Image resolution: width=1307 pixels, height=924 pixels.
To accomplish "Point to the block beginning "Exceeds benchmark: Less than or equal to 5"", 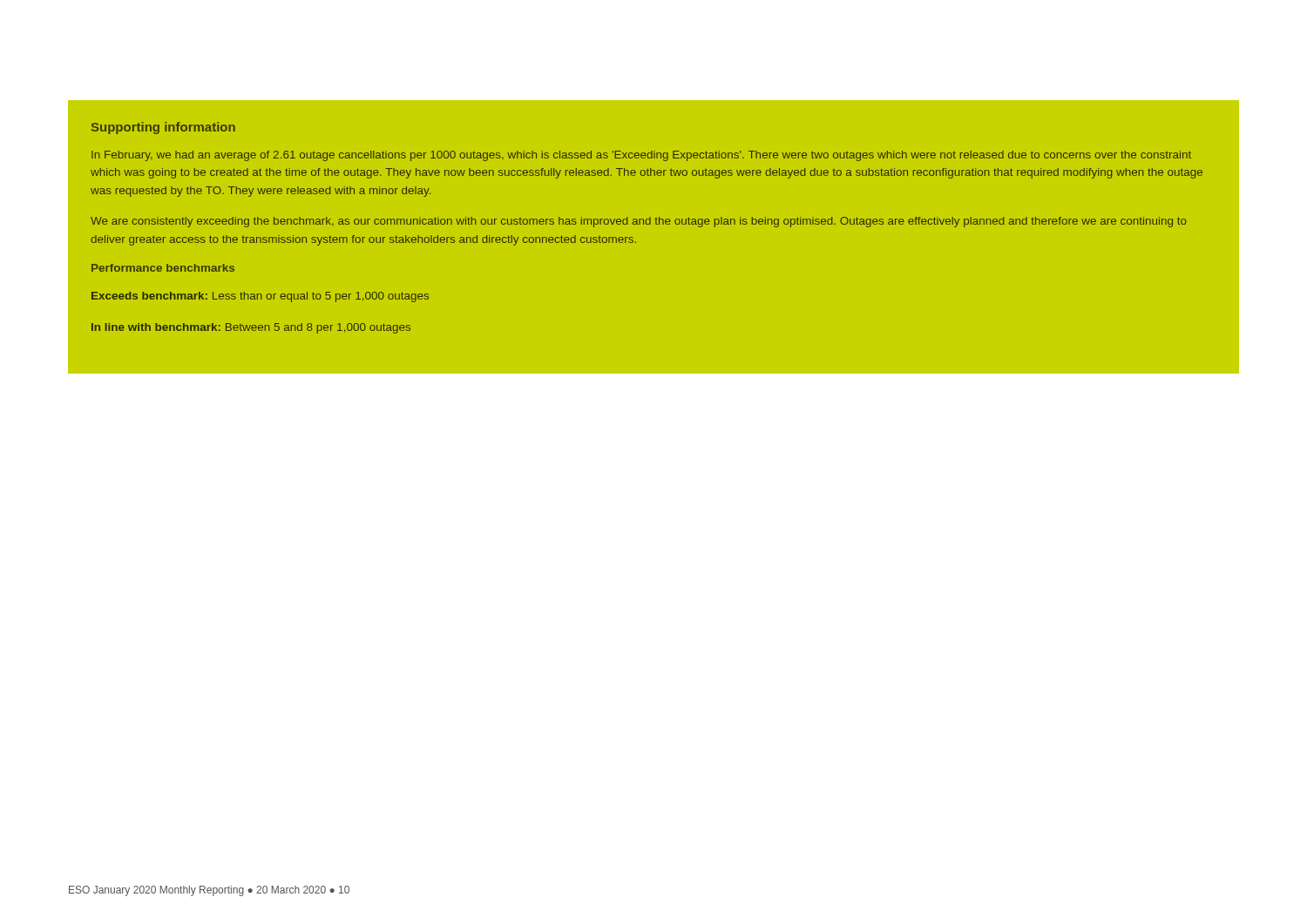I will (x=260, y=297).
